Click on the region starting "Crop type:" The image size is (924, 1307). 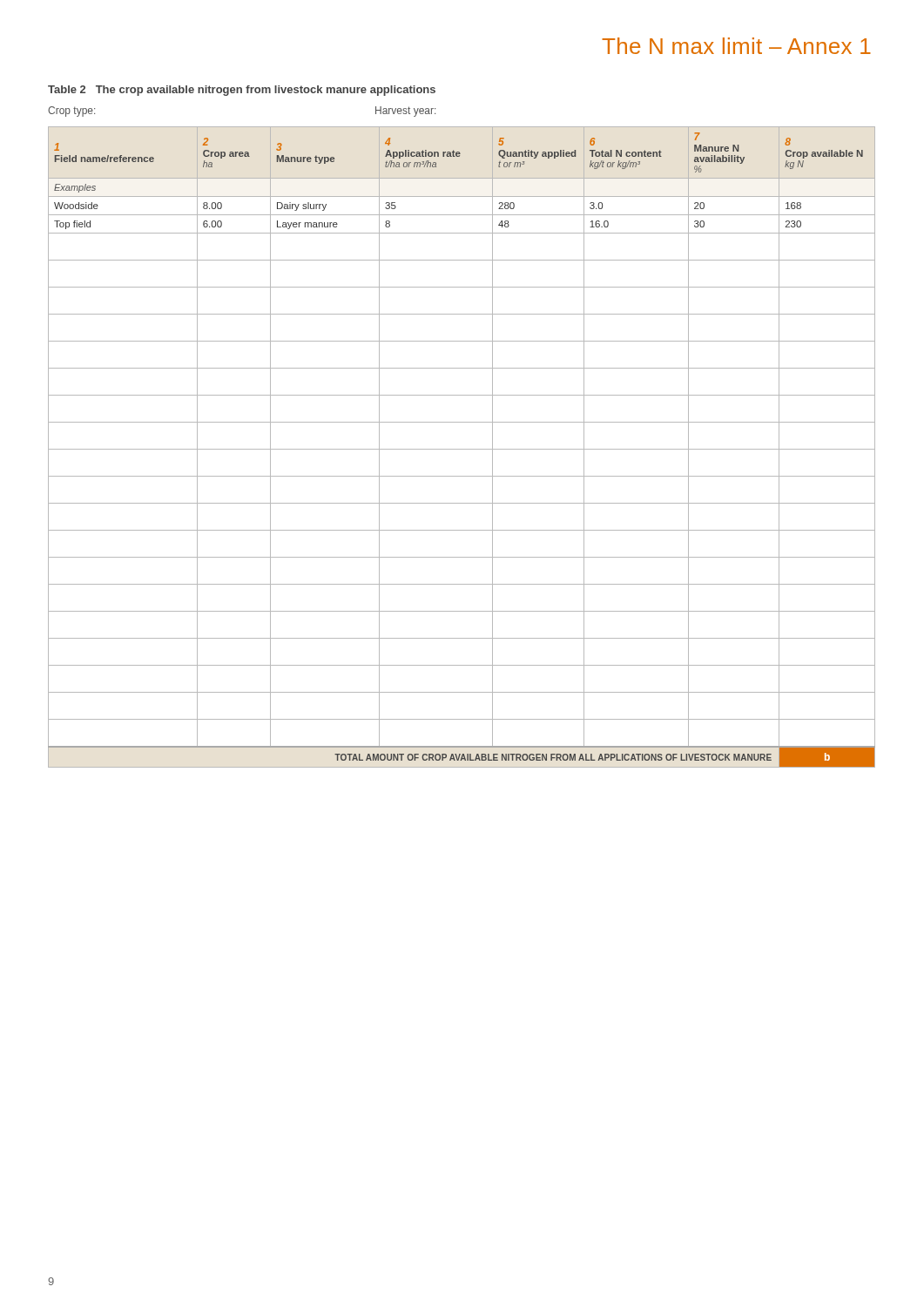coord(72,111)
